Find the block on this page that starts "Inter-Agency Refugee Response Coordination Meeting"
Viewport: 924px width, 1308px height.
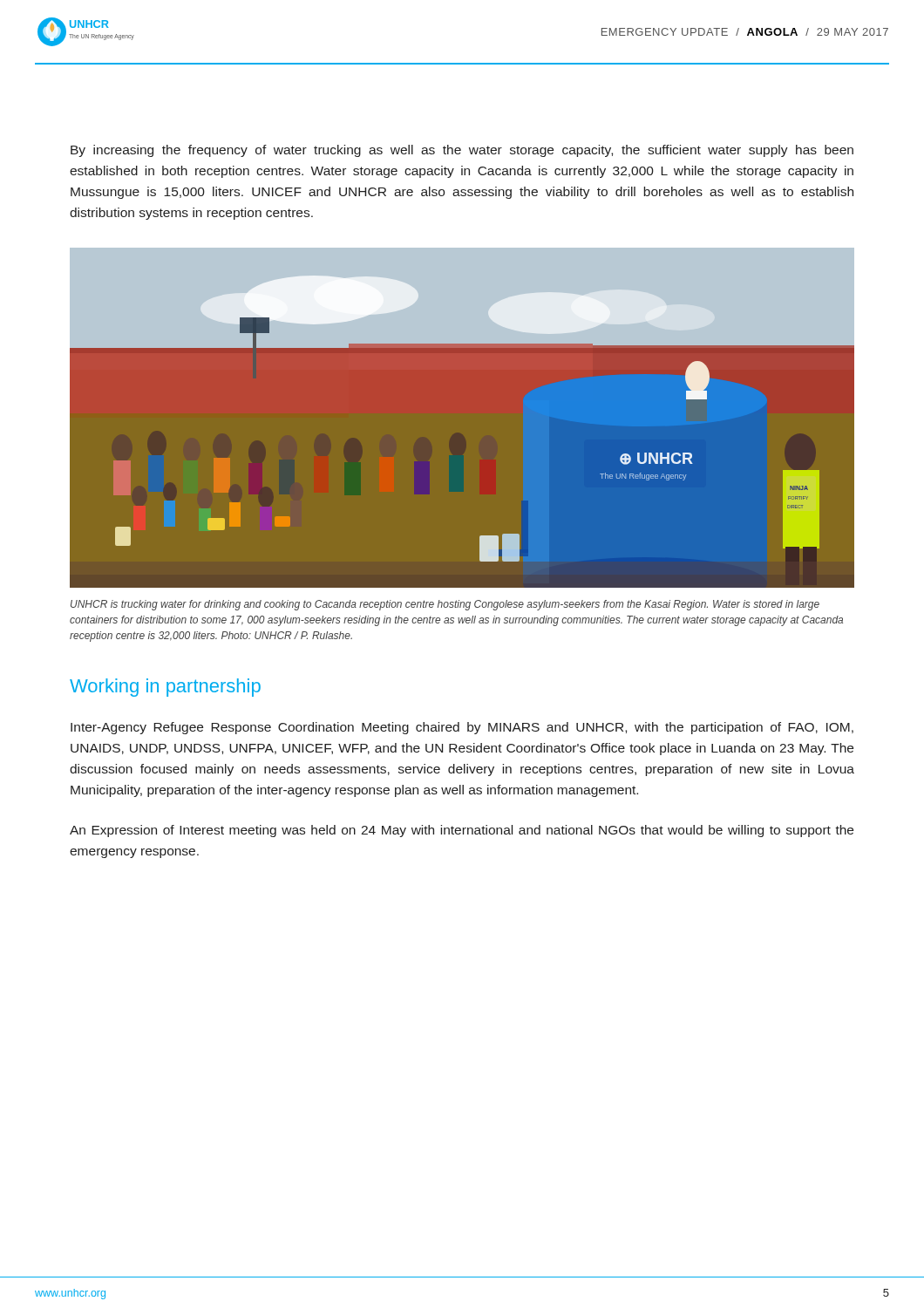tap(462, 758)
